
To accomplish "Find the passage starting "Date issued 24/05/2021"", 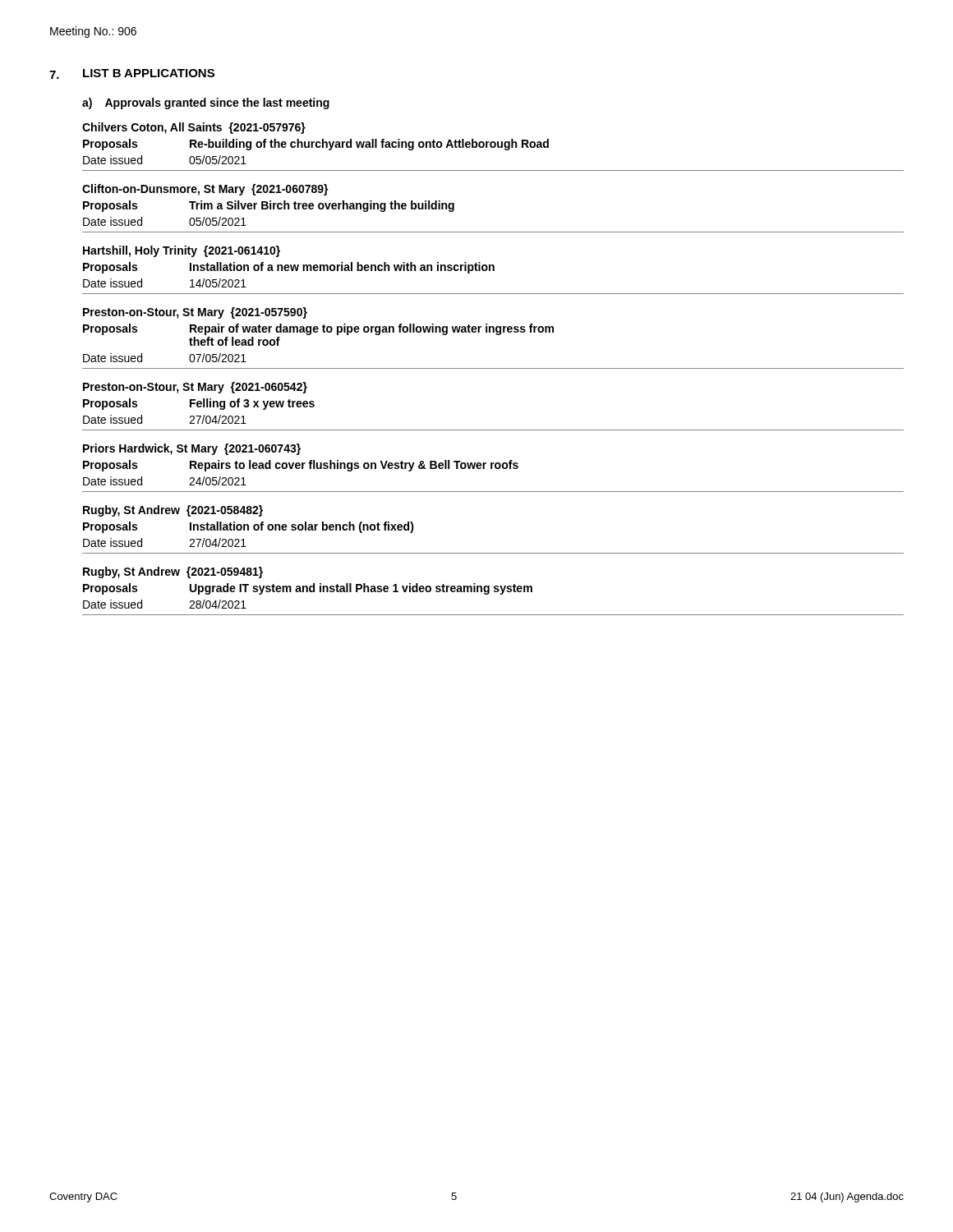I will (164, 481).
